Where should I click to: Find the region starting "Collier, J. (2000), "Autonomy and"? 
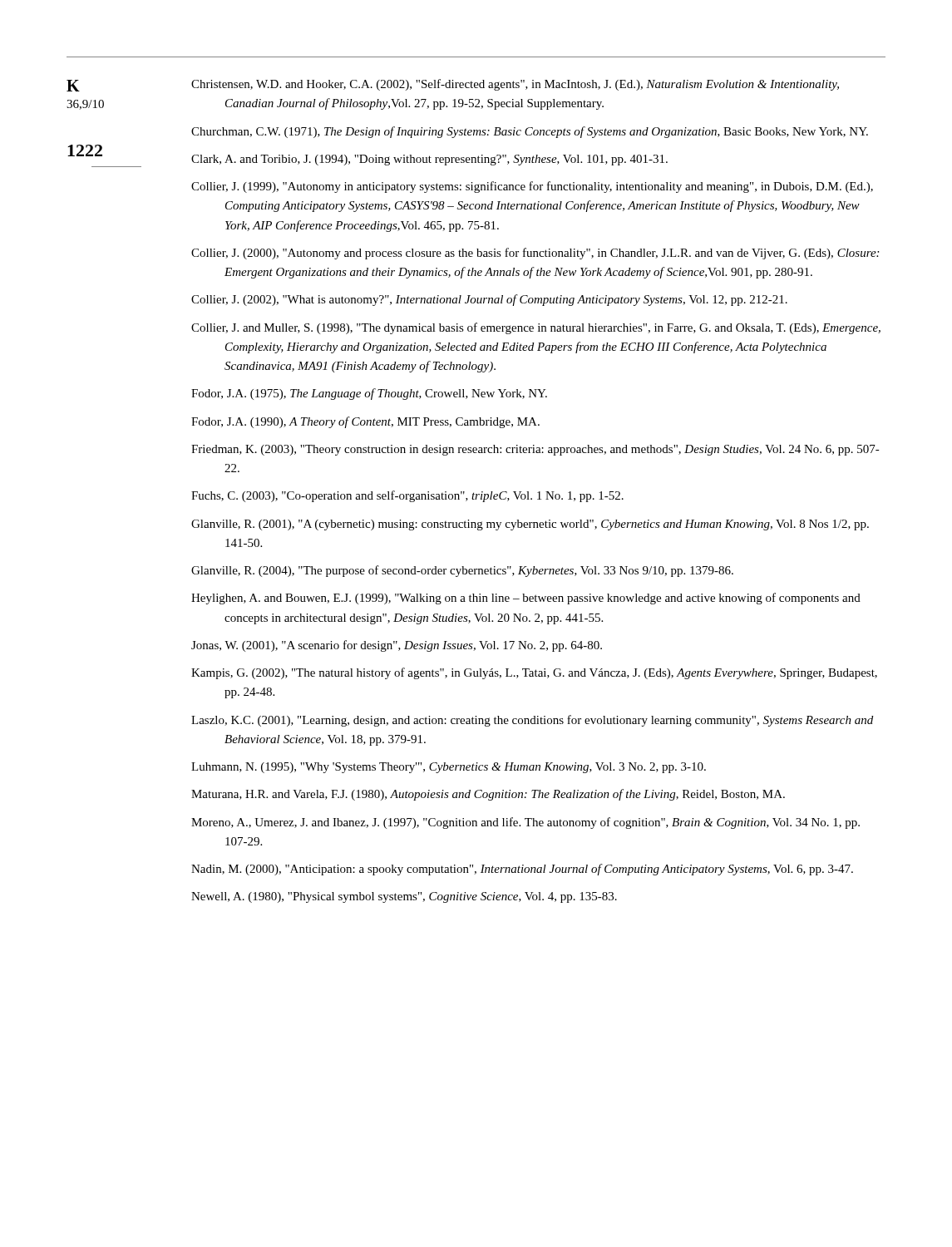coord(536,262)
